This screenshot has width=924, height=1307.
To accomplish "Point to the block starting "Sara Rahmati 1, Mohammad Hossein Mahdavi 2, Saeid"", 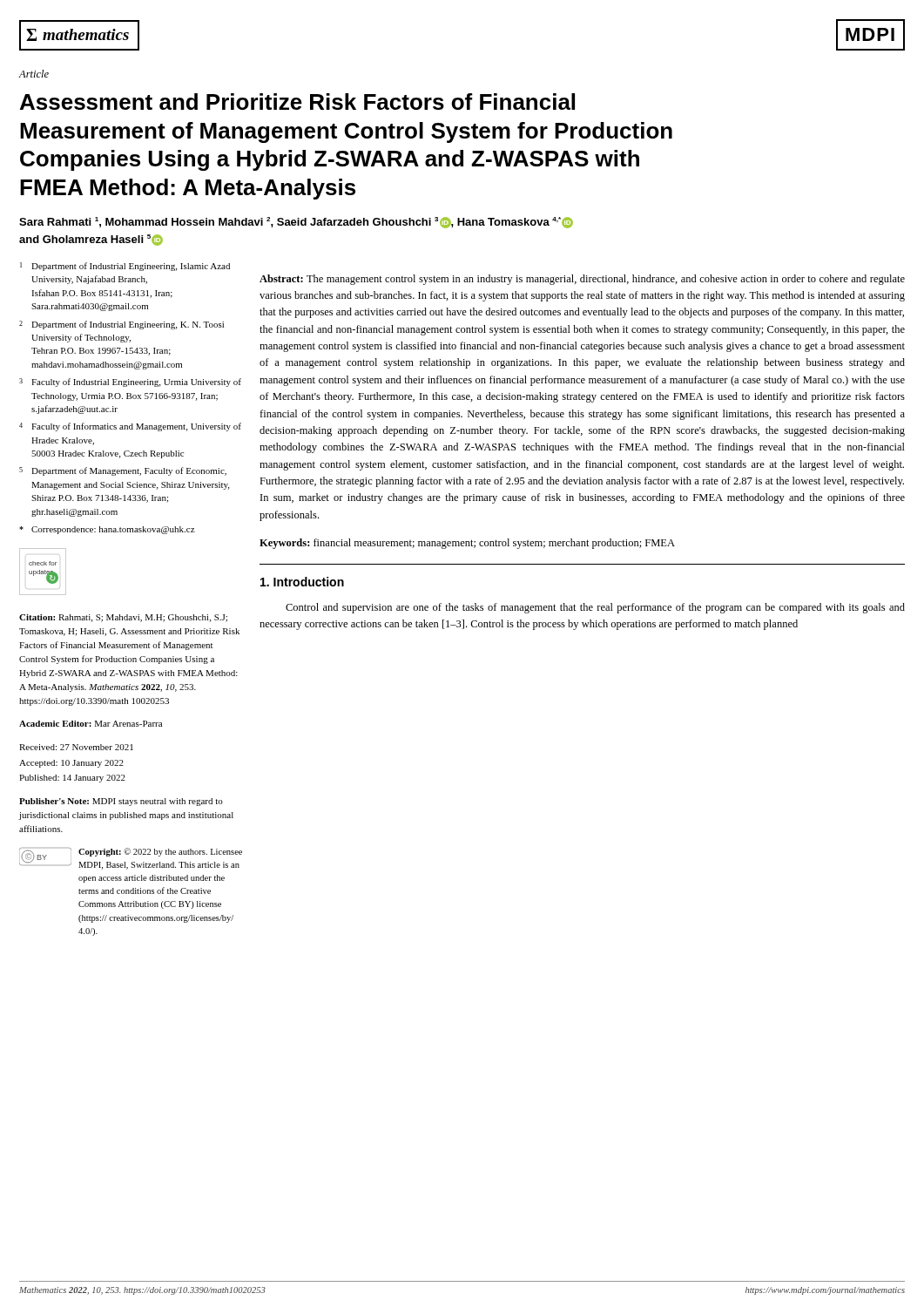I will pos(296,230).
